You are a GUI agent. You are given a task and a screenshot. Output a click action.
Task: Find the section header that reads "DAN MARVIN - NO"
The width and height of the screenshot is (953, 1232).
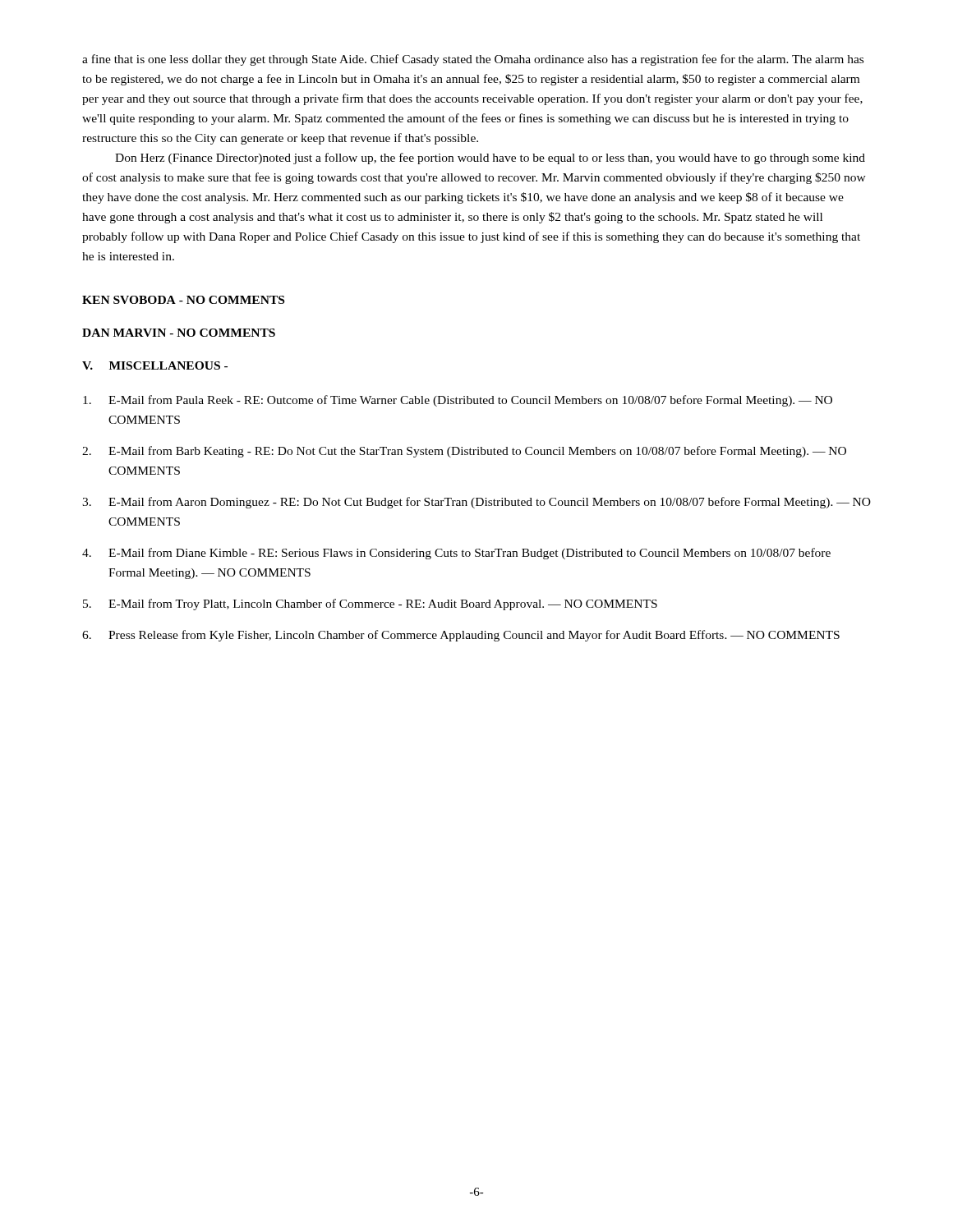(179, 332)
